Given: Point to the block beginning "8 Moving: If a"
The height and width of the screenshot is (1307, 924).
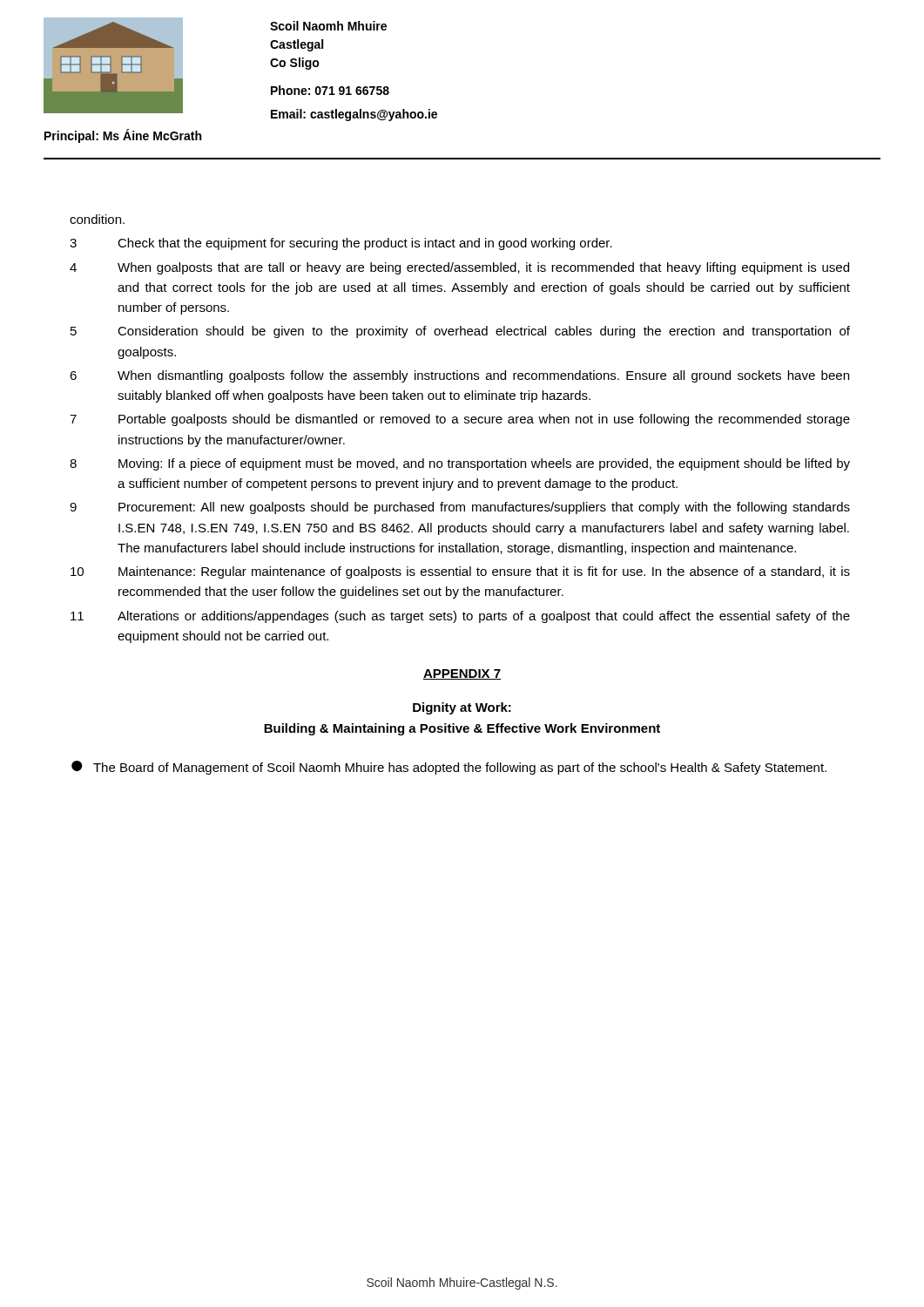Looking at the screenshot, I should (x=460, y=473).
